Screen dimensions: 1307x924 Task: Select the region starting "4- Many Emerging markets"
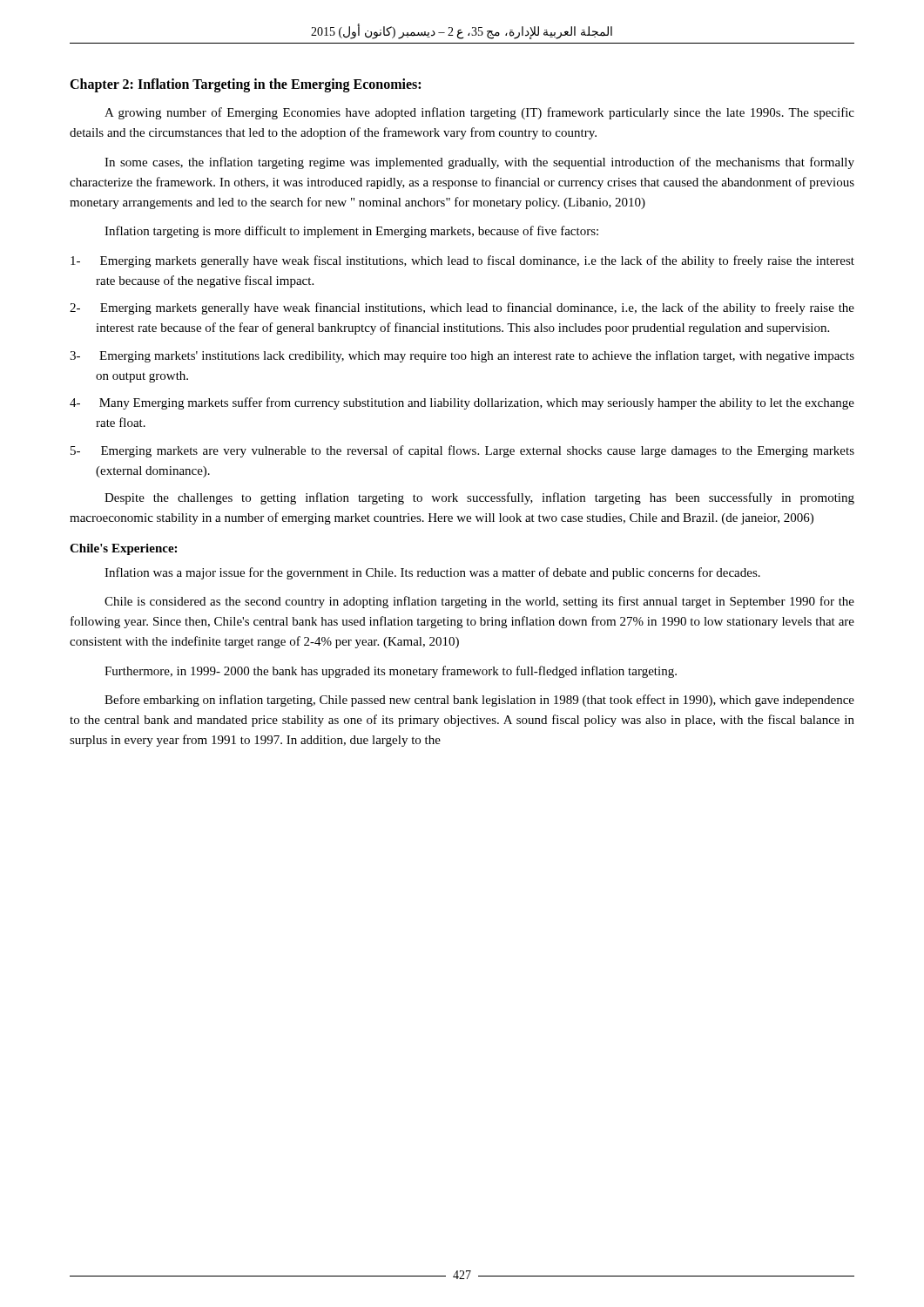[462, 411]
